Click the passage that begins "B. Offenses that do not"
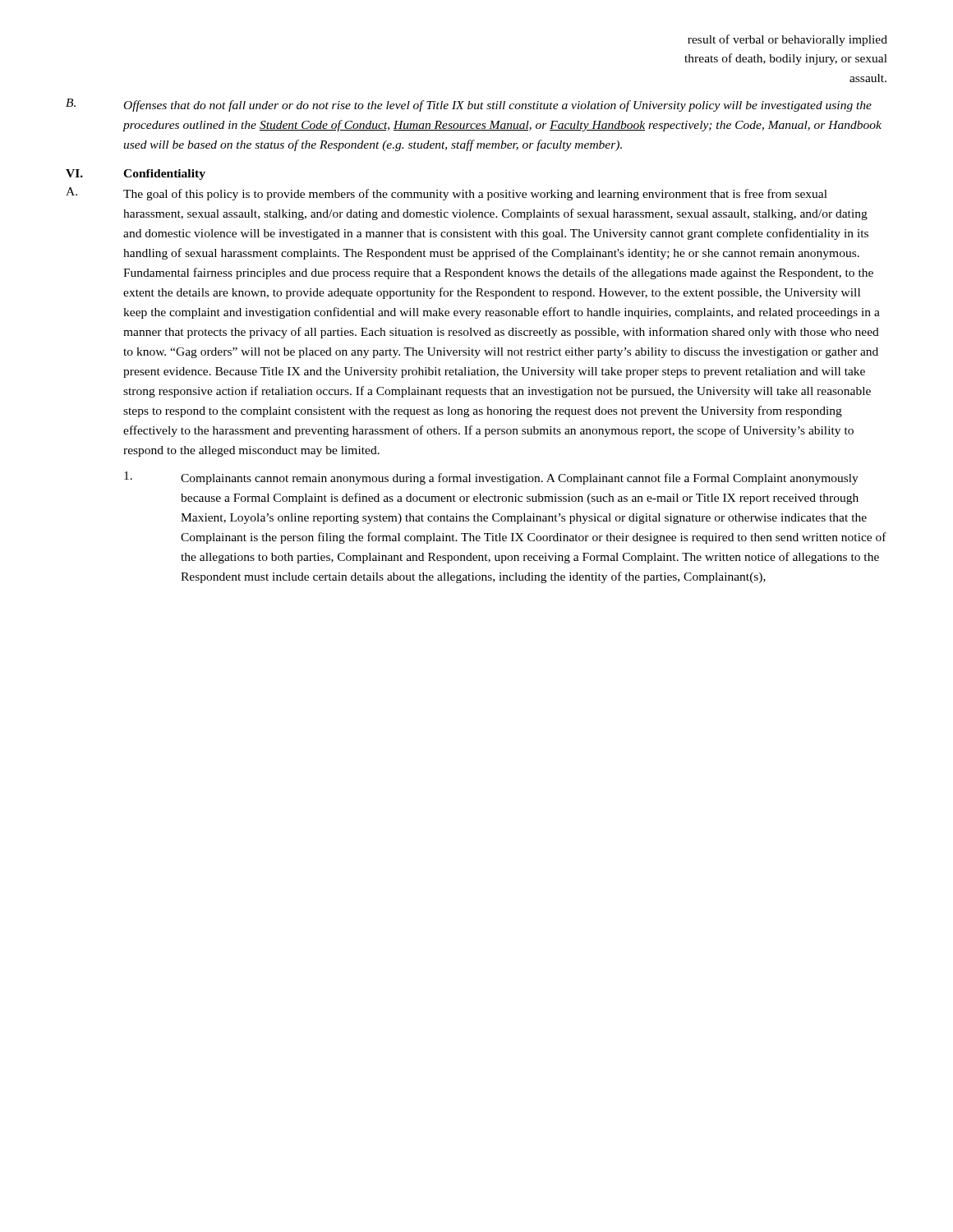The image size is (953, 1232). (x=476, y=125)
